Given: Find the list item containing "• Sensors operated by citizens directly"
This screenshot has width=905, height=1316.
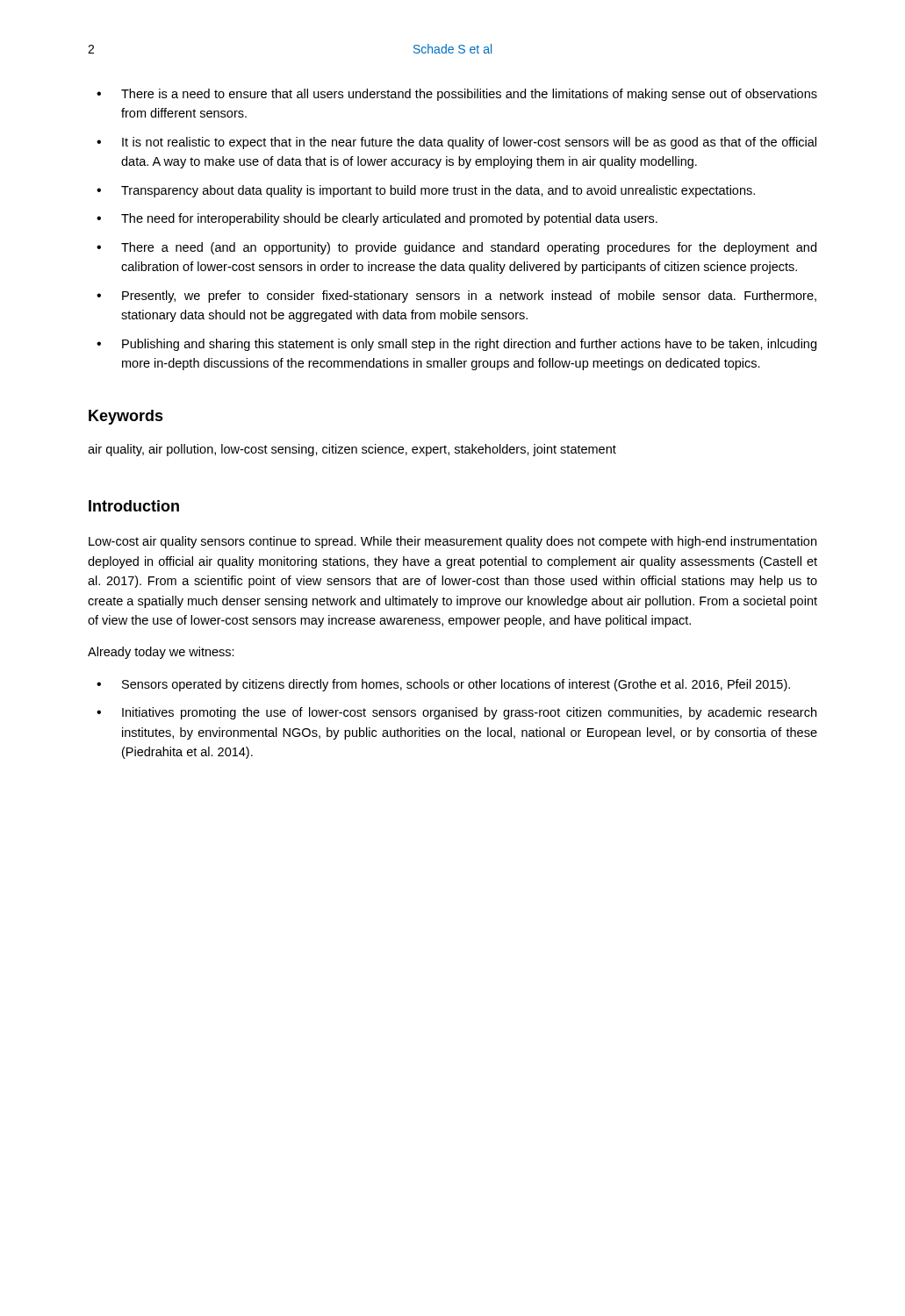Looking at the screenshot, I should coord(452,684).
